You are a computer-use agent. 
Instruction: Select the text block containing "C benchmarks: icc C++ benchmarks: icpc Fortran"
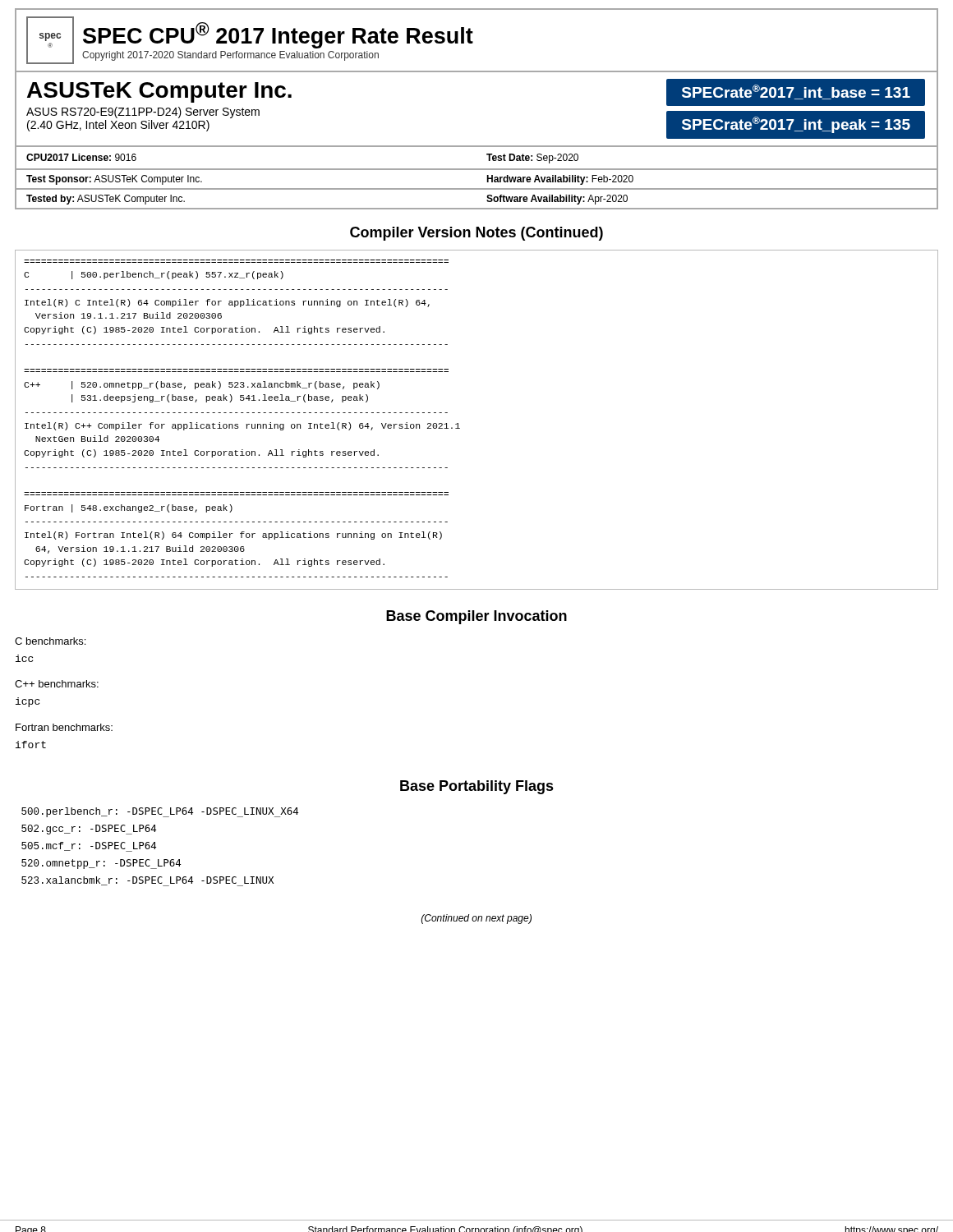[50, 641]
